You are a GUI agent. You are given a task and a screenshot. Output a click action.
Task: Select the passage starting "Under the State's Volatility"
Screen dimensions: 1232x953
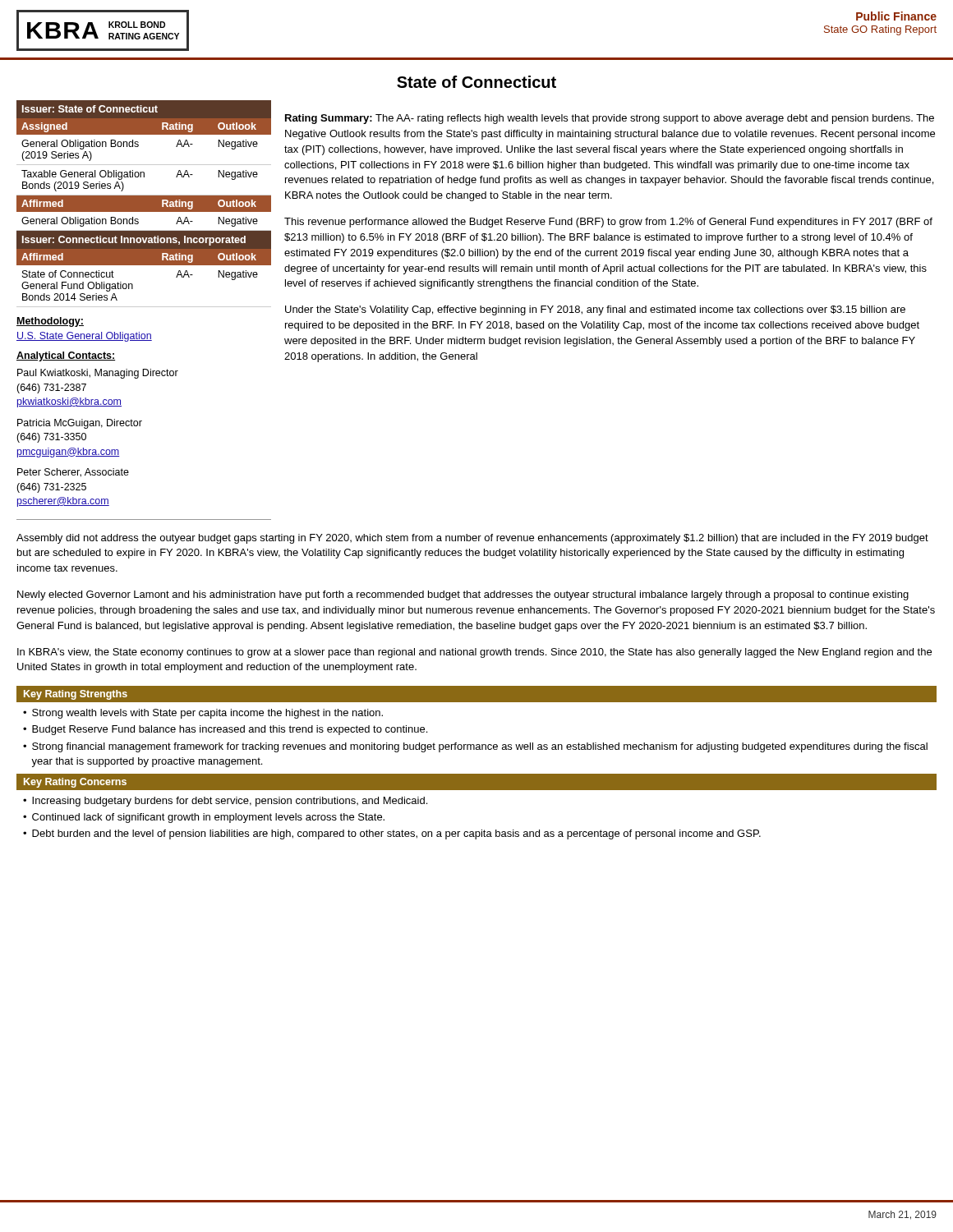610,333
